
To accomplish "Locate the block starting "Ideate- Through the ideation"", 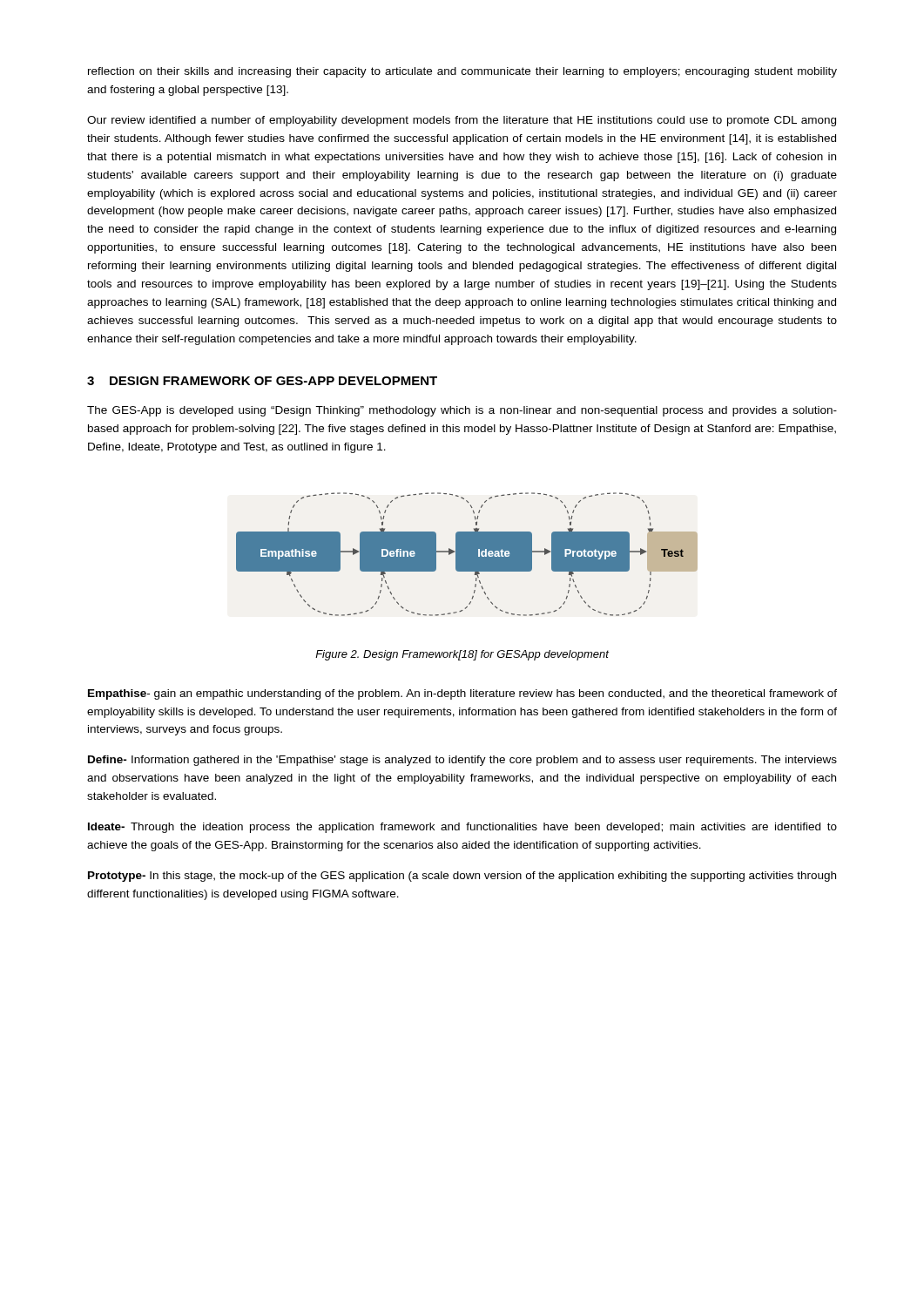I will (462, 836).
